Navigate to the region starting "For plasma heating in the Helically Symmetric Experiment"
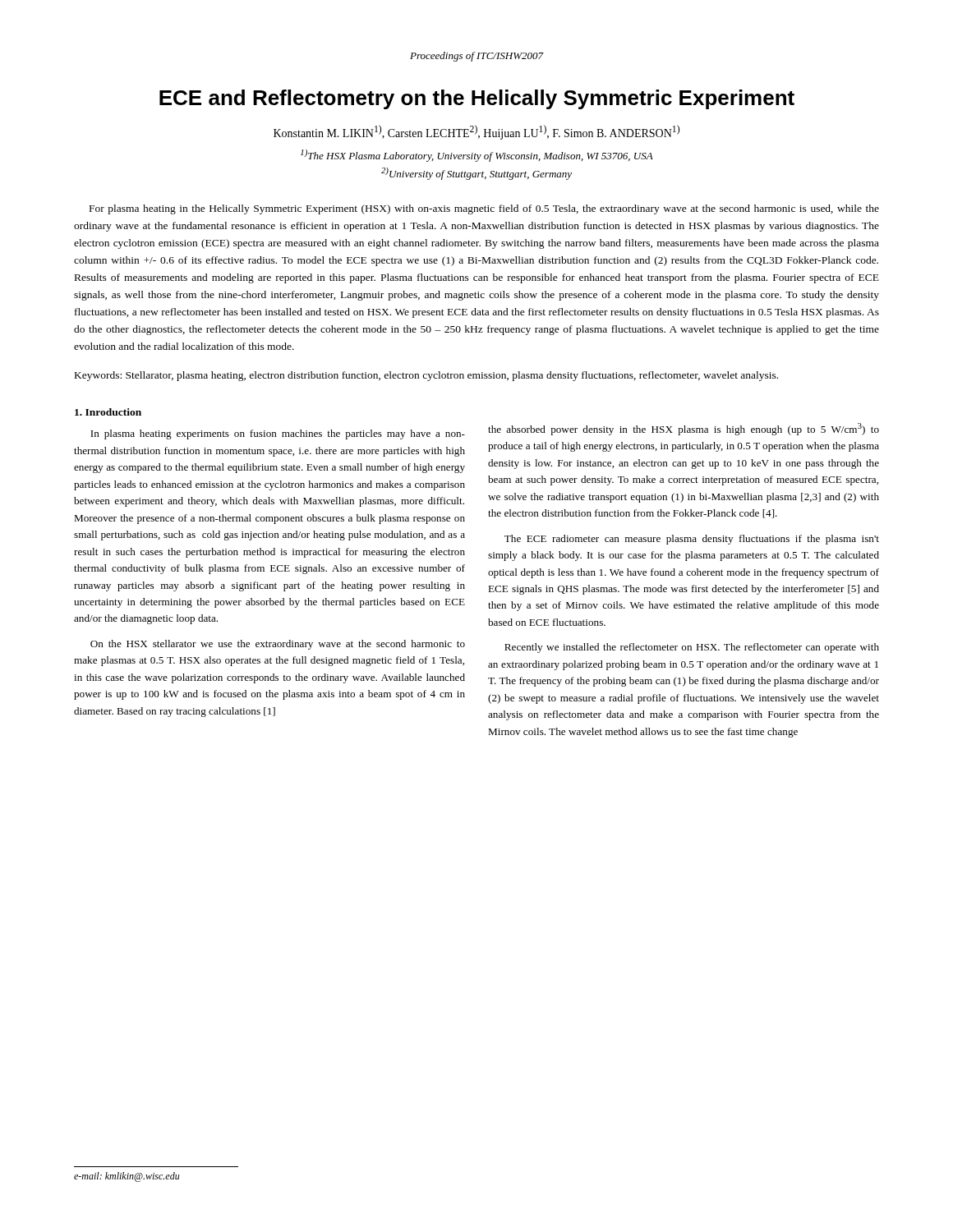 [x=476, y=277]
